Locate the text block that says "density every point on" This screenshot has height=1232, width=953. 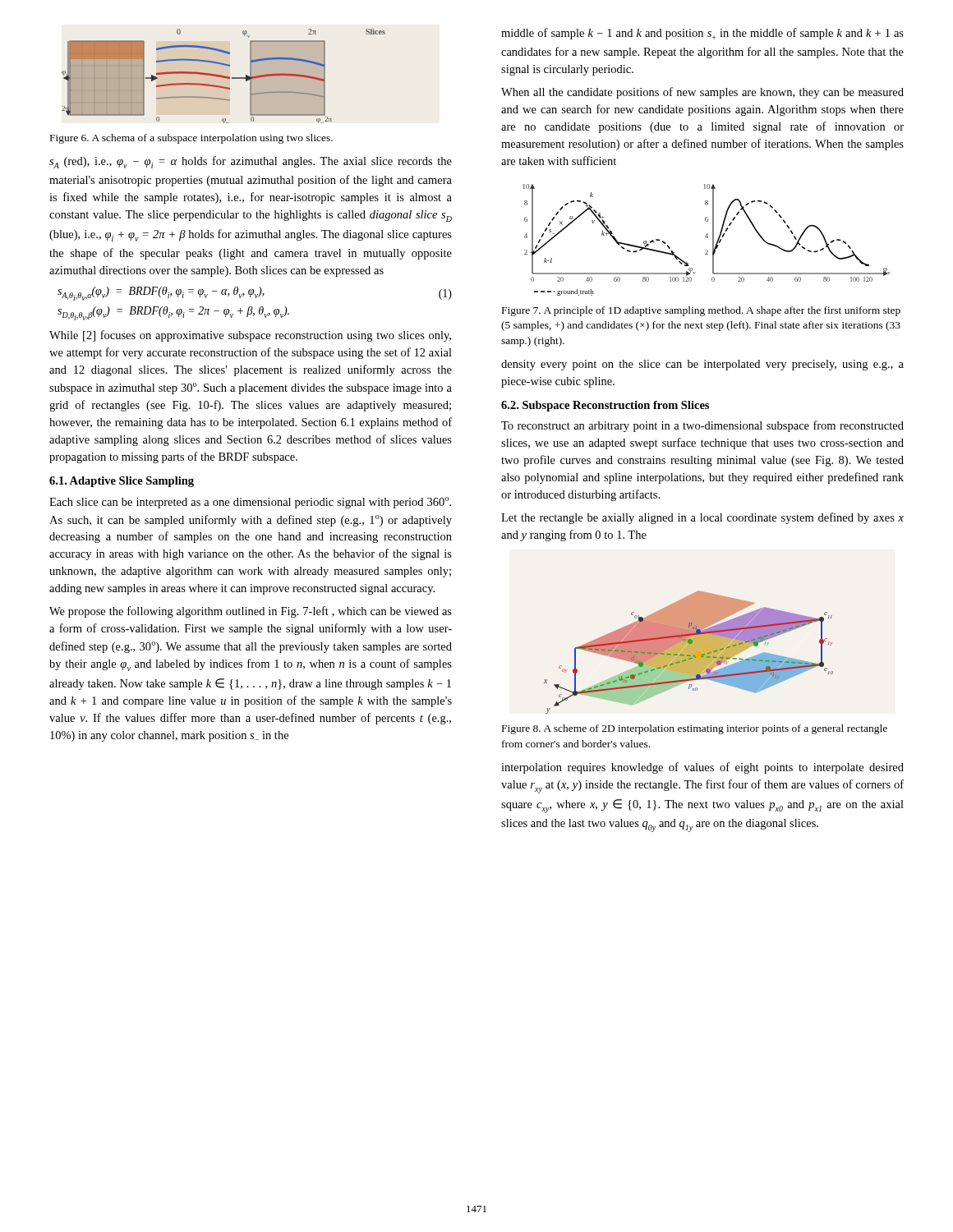click(x=702, y=373)
